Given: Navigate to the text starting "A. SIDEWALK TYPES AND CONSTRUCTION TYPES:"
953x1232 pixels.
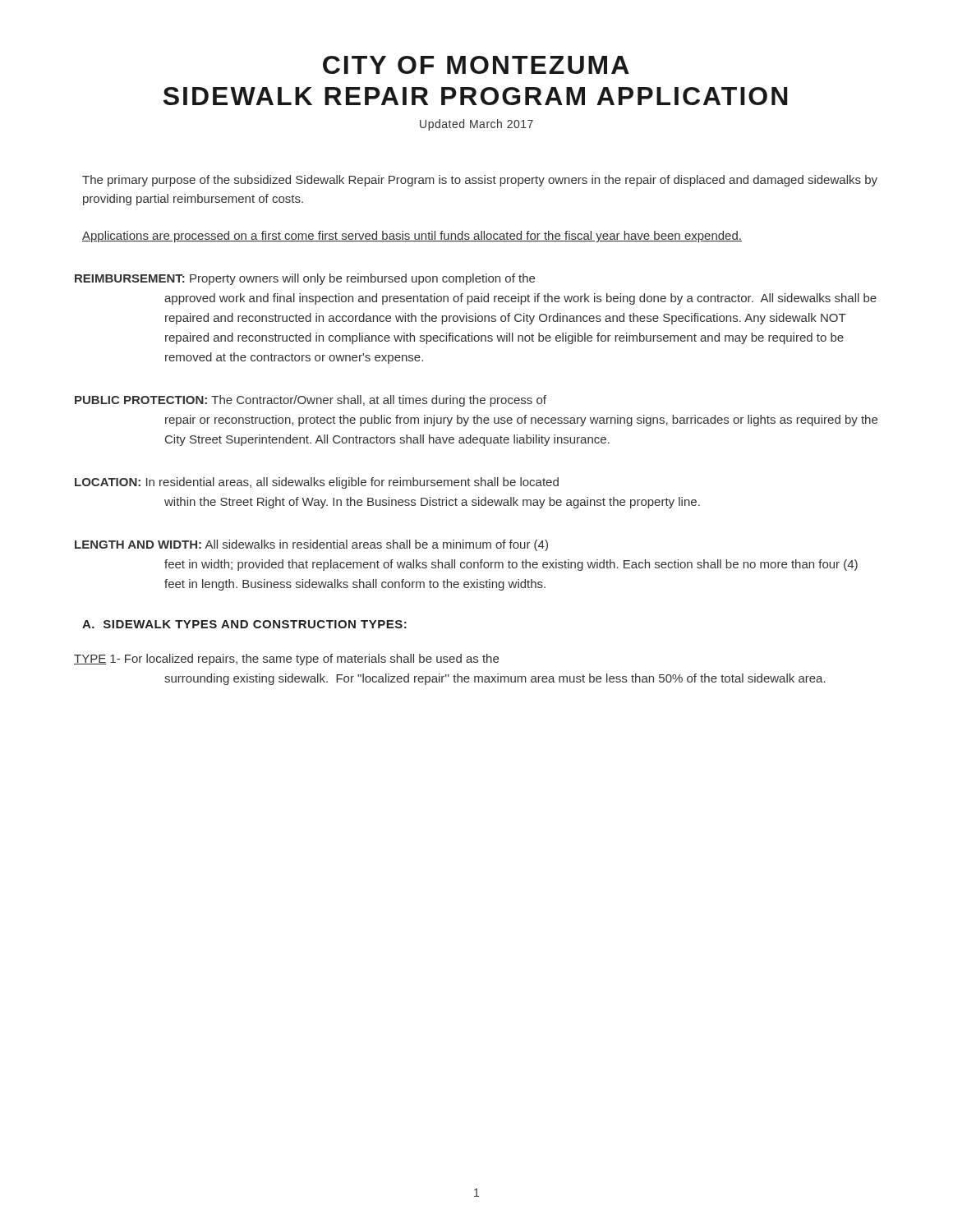Looking at the screenshot, I should point(245,623).
